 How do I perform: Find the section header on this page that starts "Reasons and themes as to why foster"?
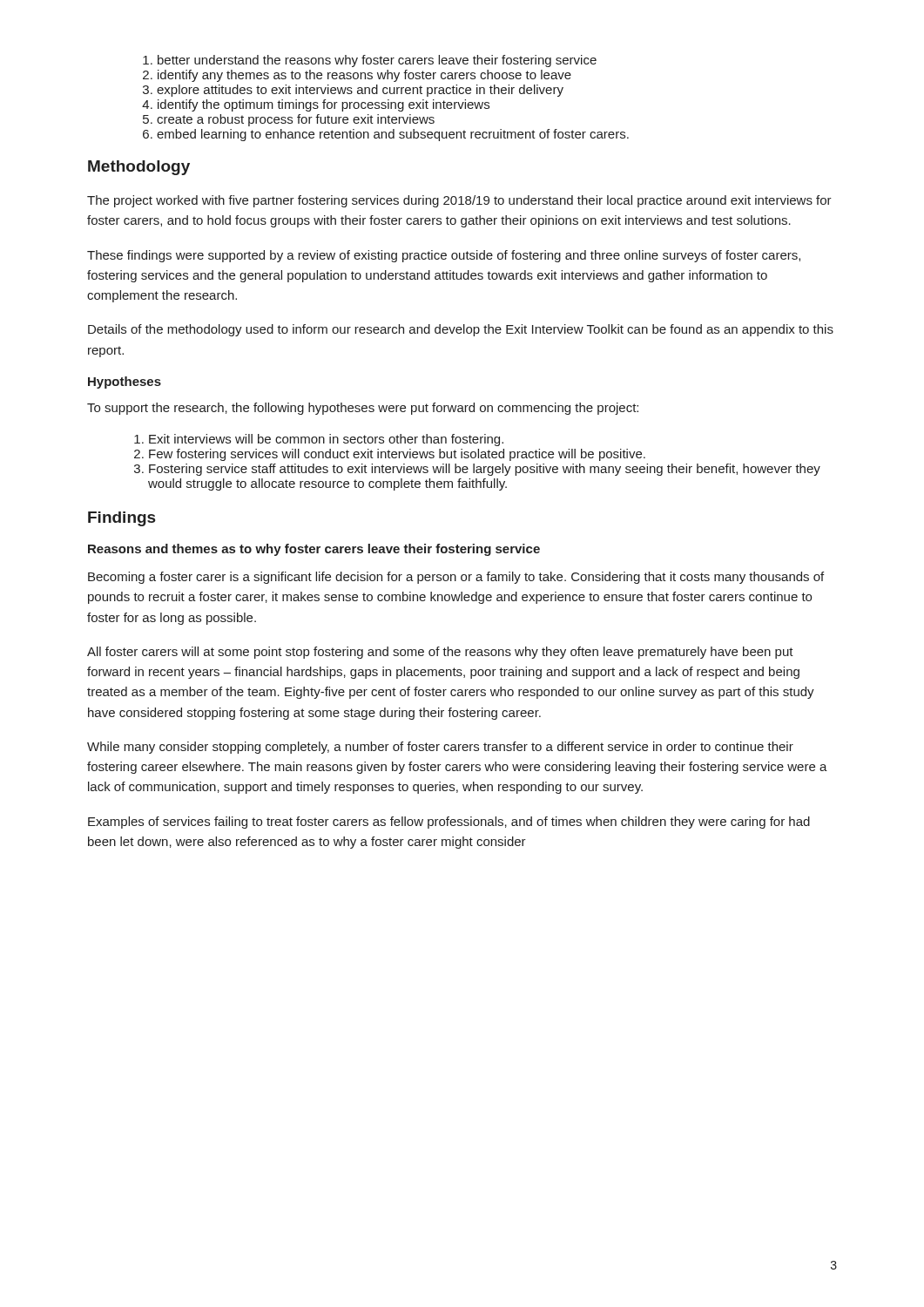pos(314,548)
